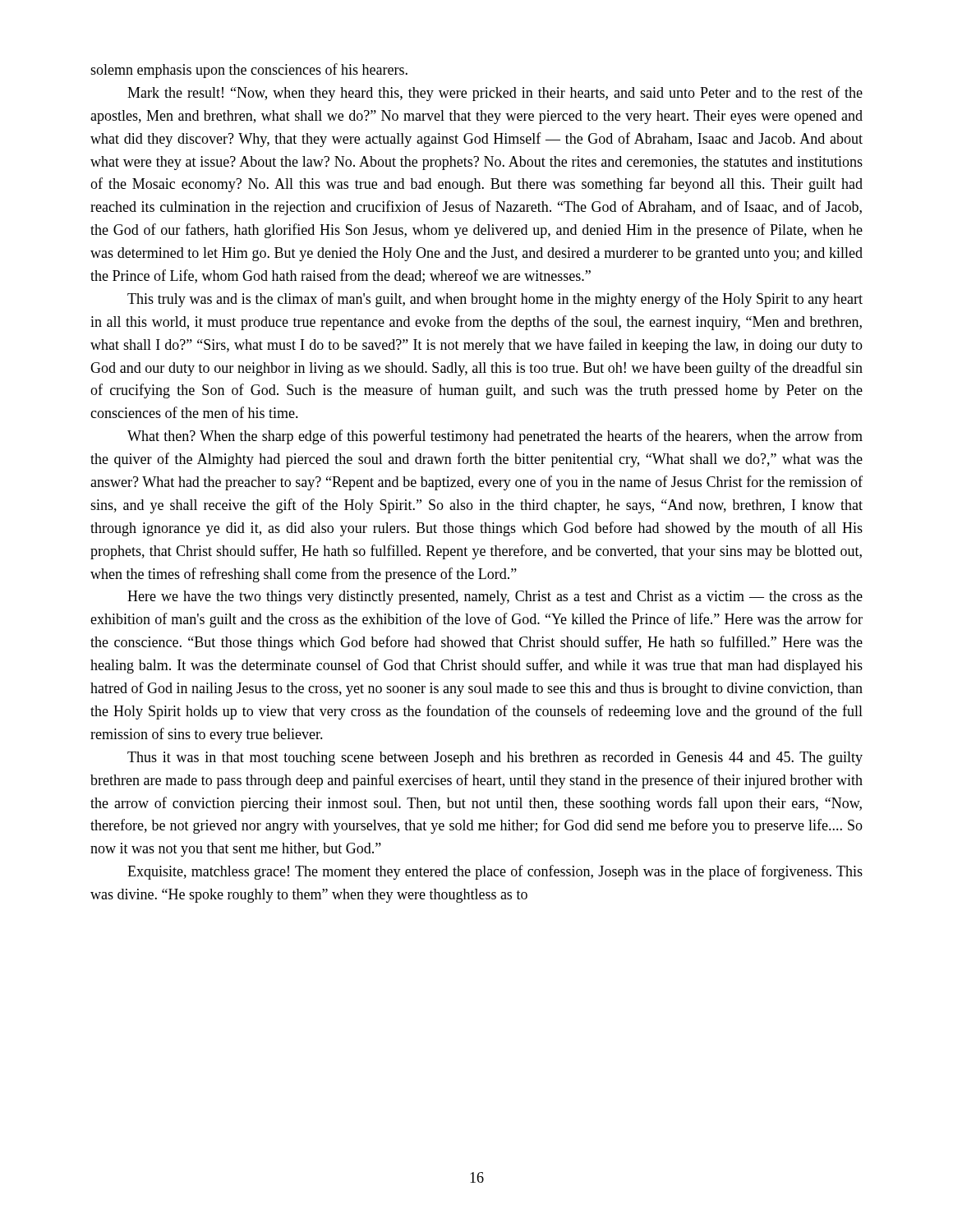The height and width of the screenshot is (1232, 953).
Task: Select the text block containing "solemn emphasis upon"
Action: click(249, 71)
